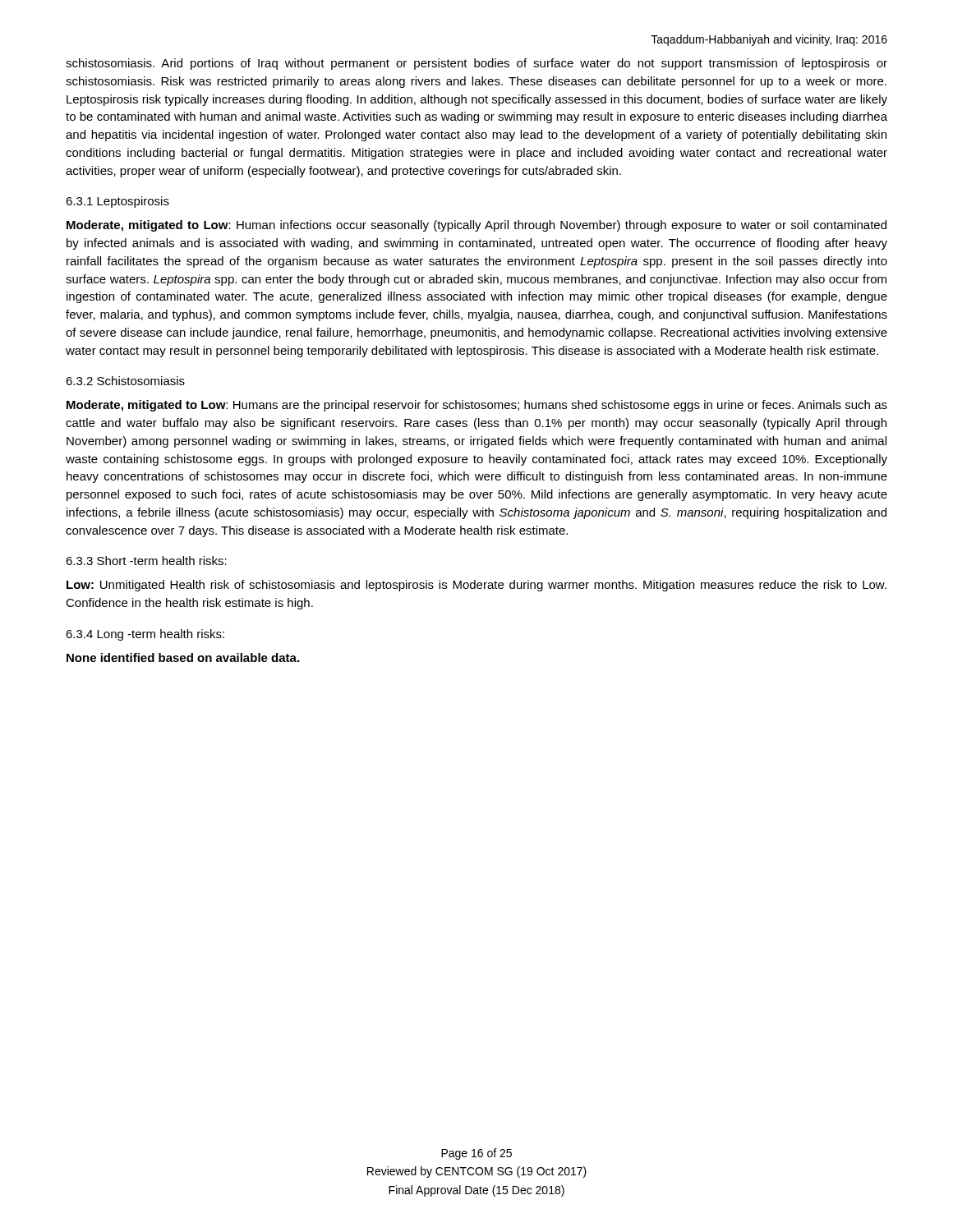The height and width of the screenshot is (1232, 953).
Task: Locate the text "6.3.1 Leptospirosis"
Action: [117, 201]
